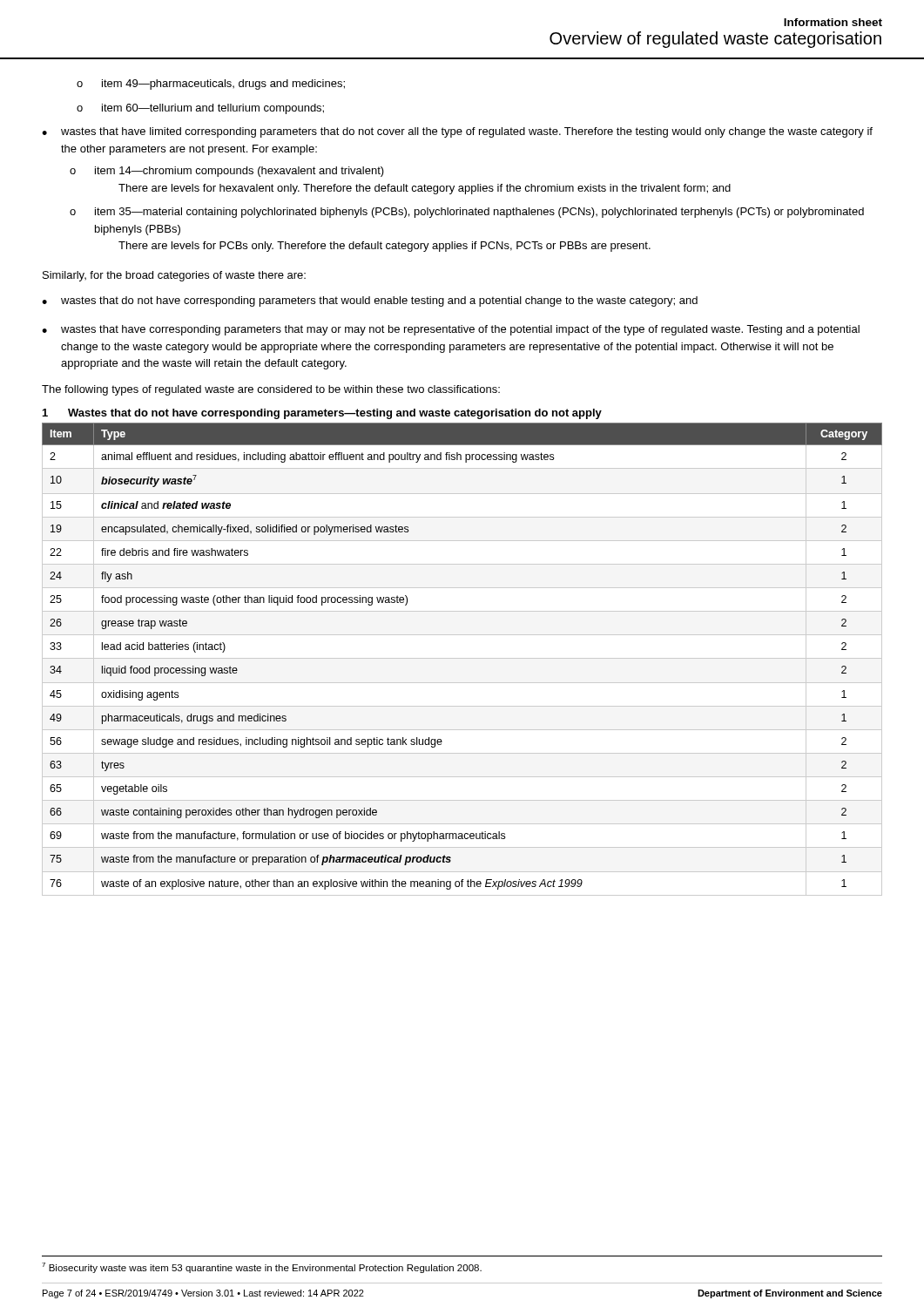The width and height of the screenshot is (924, 1307).
Task: Click on the list item with the text "• wastes that do not have corresponding parameters"
Action: click(462, 303)
